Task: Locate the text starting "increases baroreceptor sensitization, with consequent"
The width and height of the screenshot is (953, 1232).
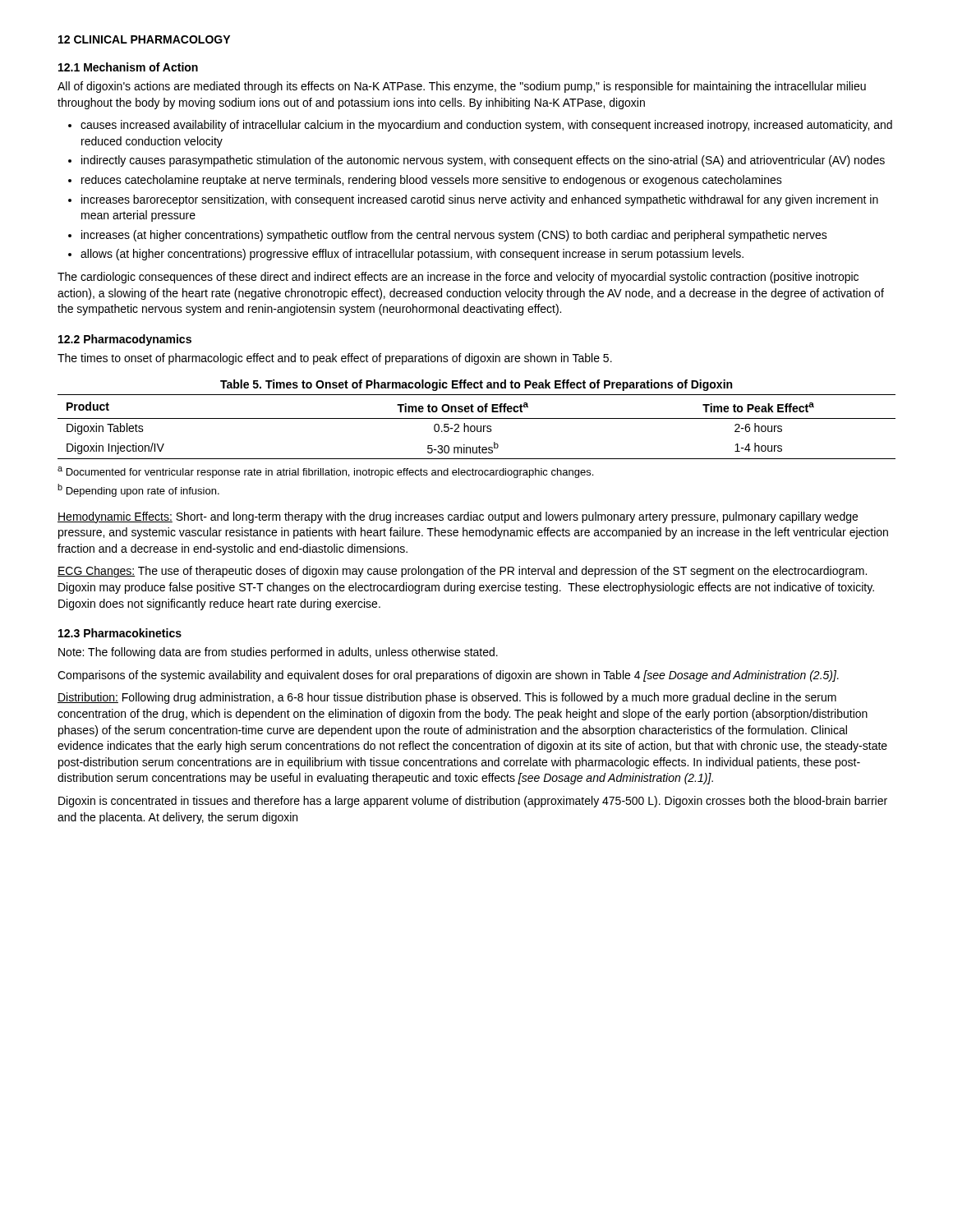Action: pos(479,207)
